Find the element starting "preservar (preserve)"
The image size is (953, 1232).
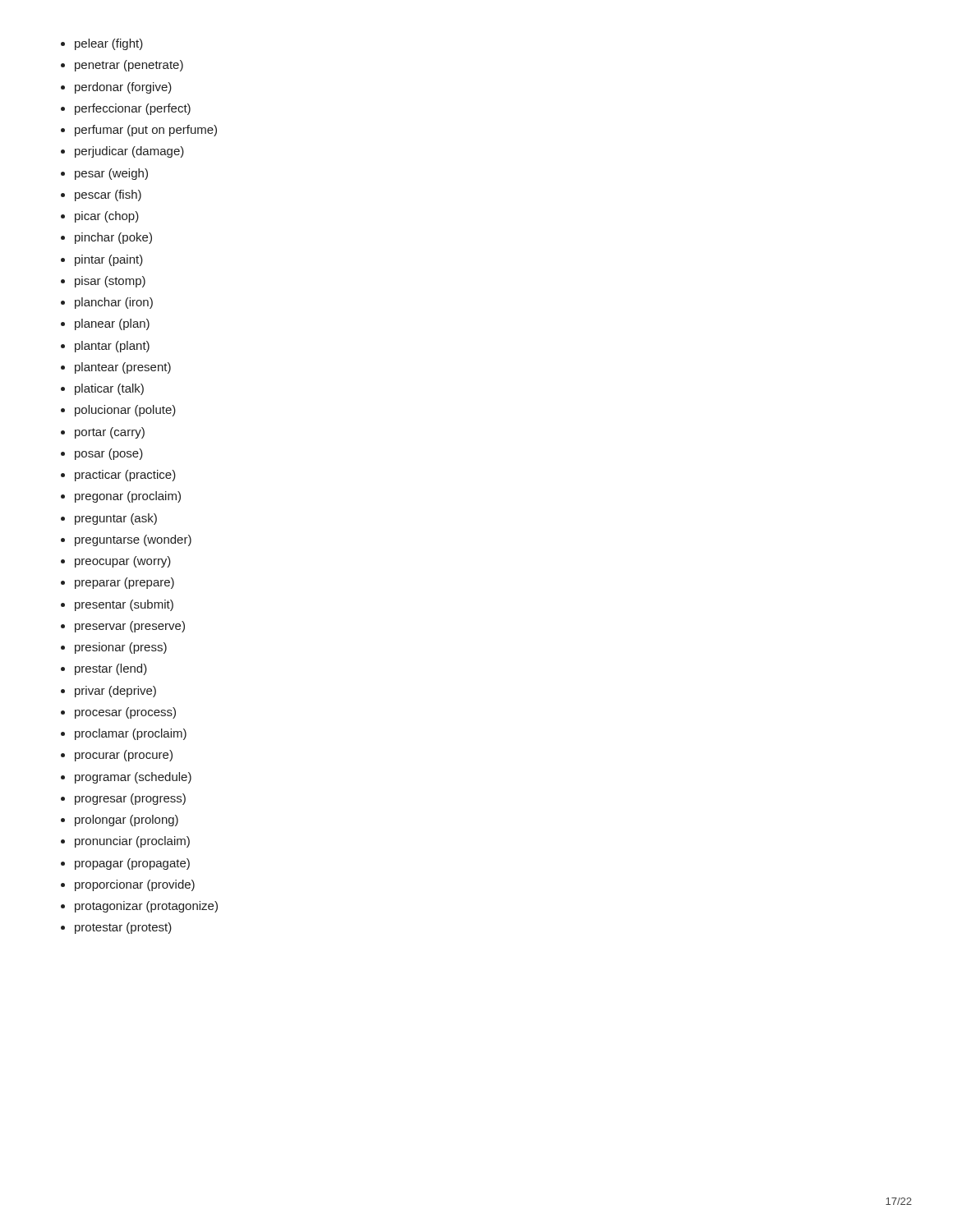[x=123, y=627]
